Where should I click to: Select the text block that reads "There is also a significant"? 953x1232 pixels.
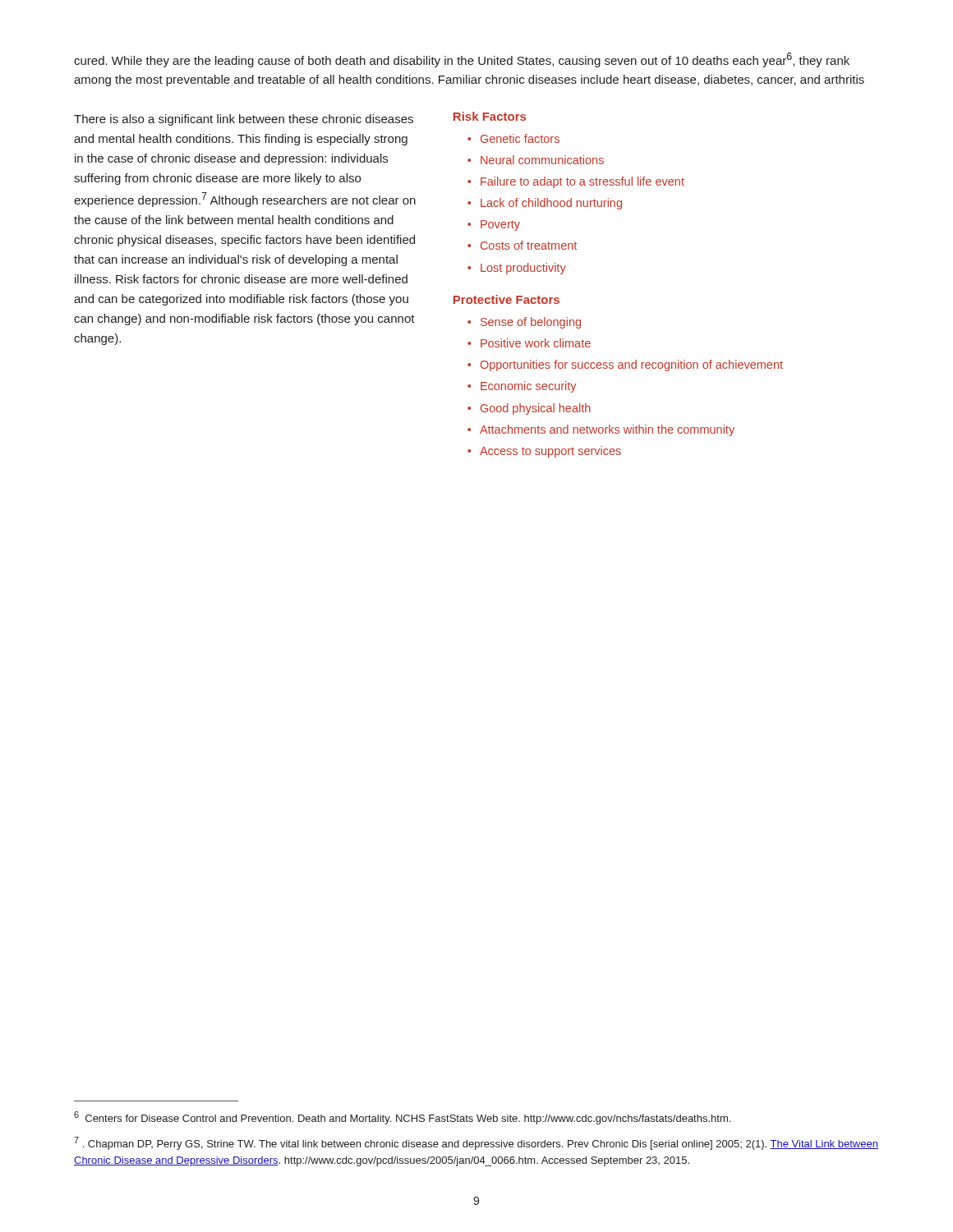tap(245, 228)
